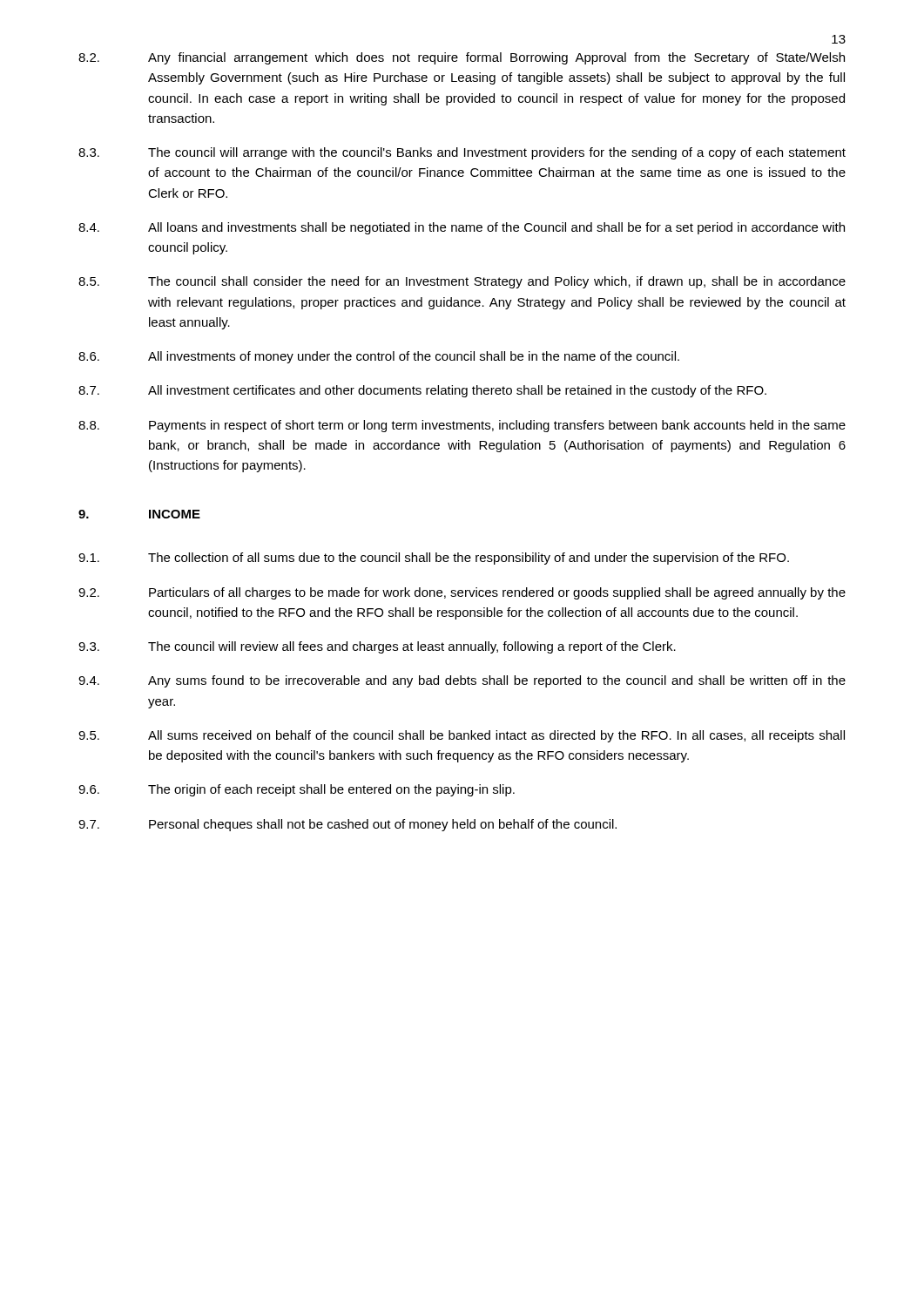Select the list item containing "8.5. The council shall consider the need for"
Screen dimensions: 1307x924
point(462,302)
